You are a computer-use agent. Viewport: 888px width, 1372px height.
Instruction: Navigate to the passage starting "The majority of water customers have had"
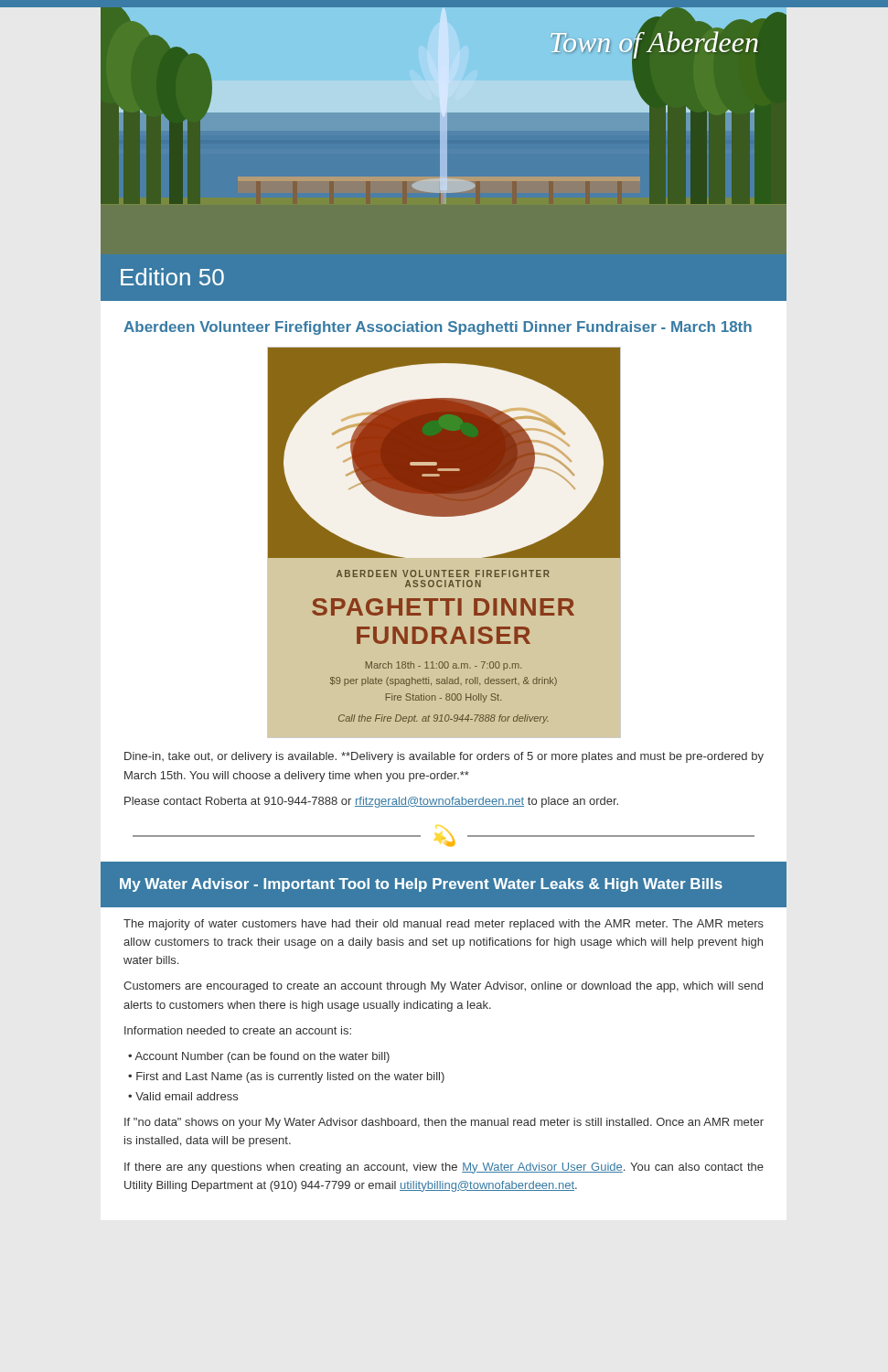pos(444,942)
